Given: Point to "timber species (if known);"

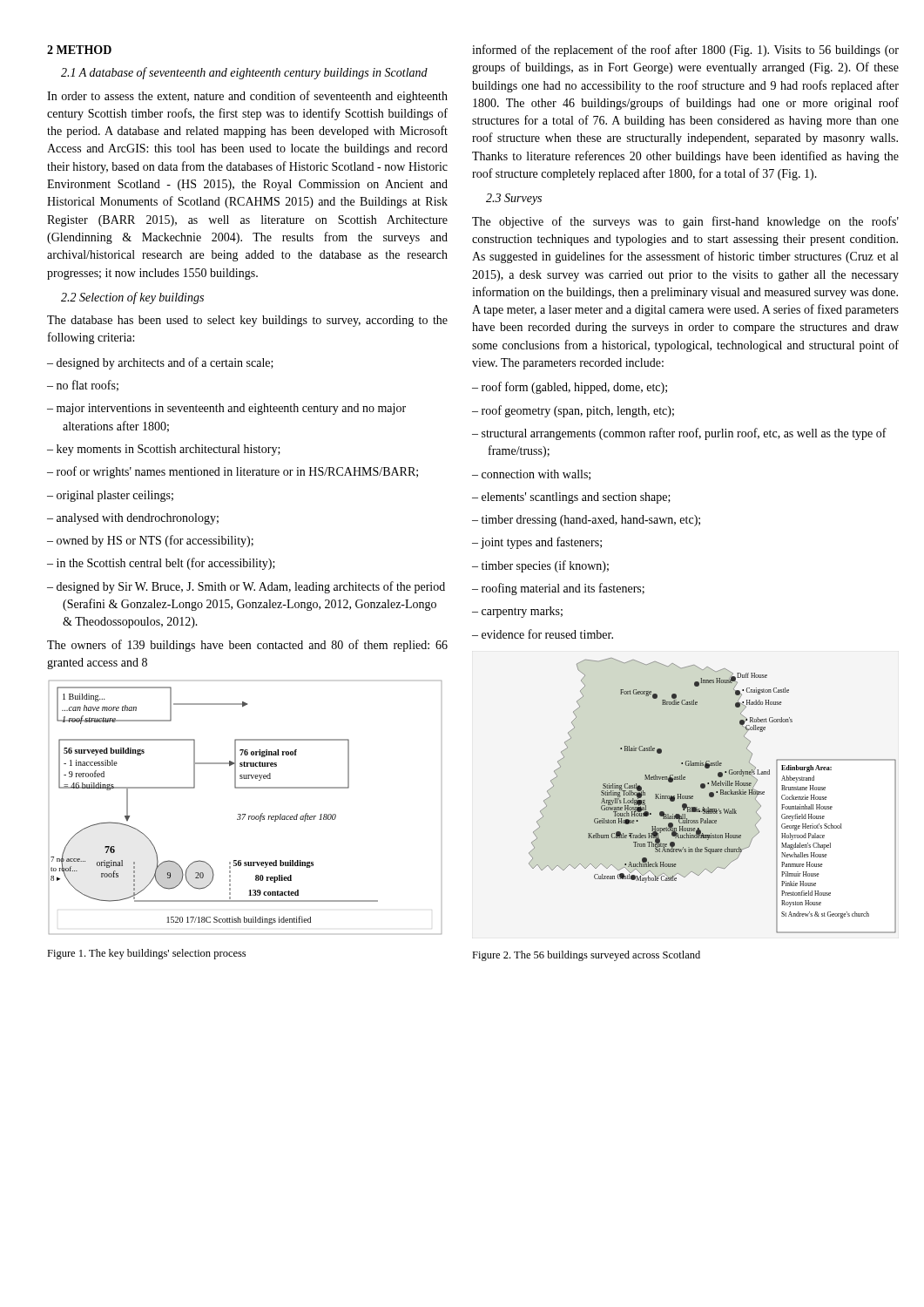Looking at the screenshot, I should (540, 566).
